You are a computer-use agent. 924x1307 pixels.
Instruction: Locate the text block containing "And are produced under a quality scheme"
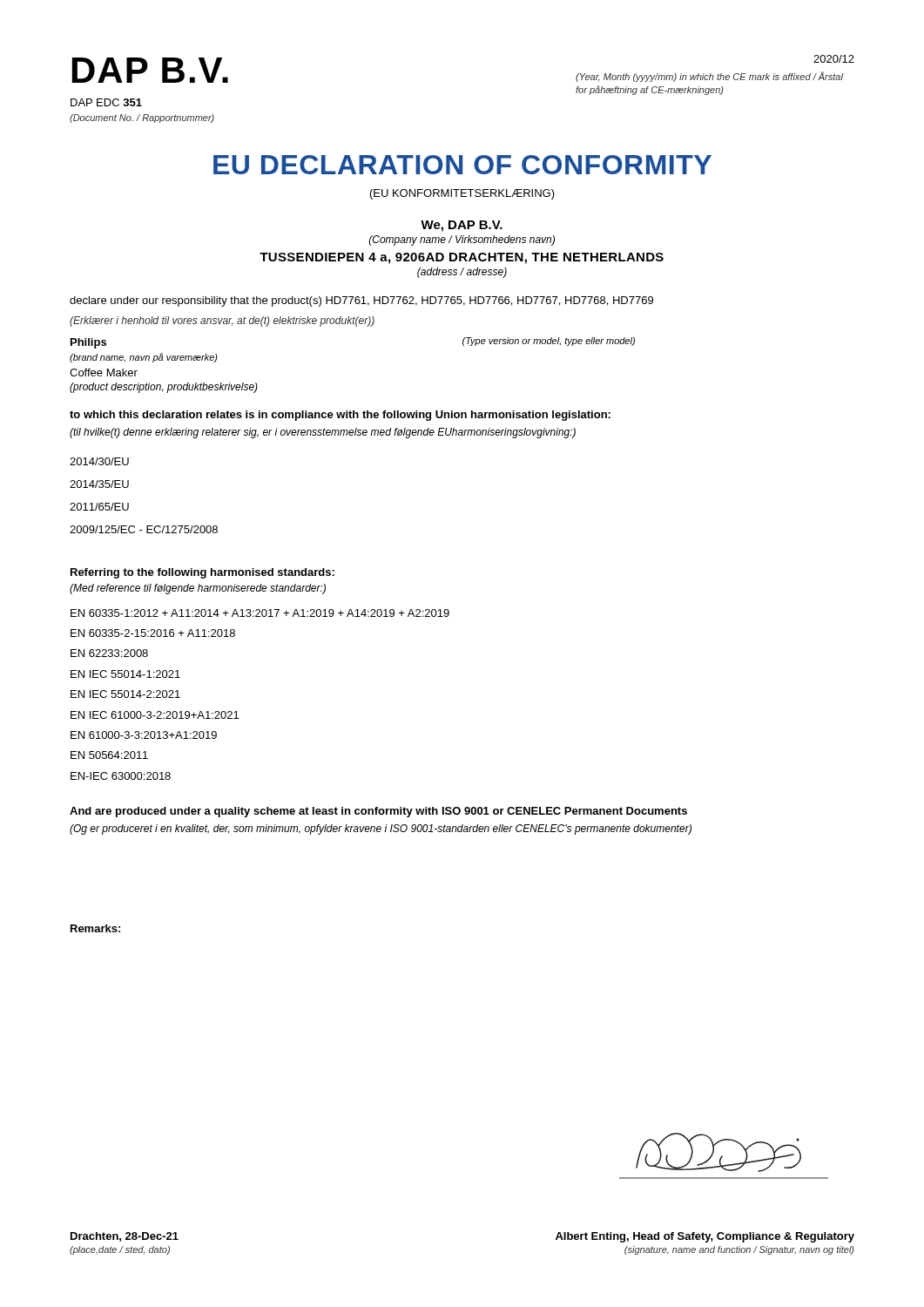379,811
